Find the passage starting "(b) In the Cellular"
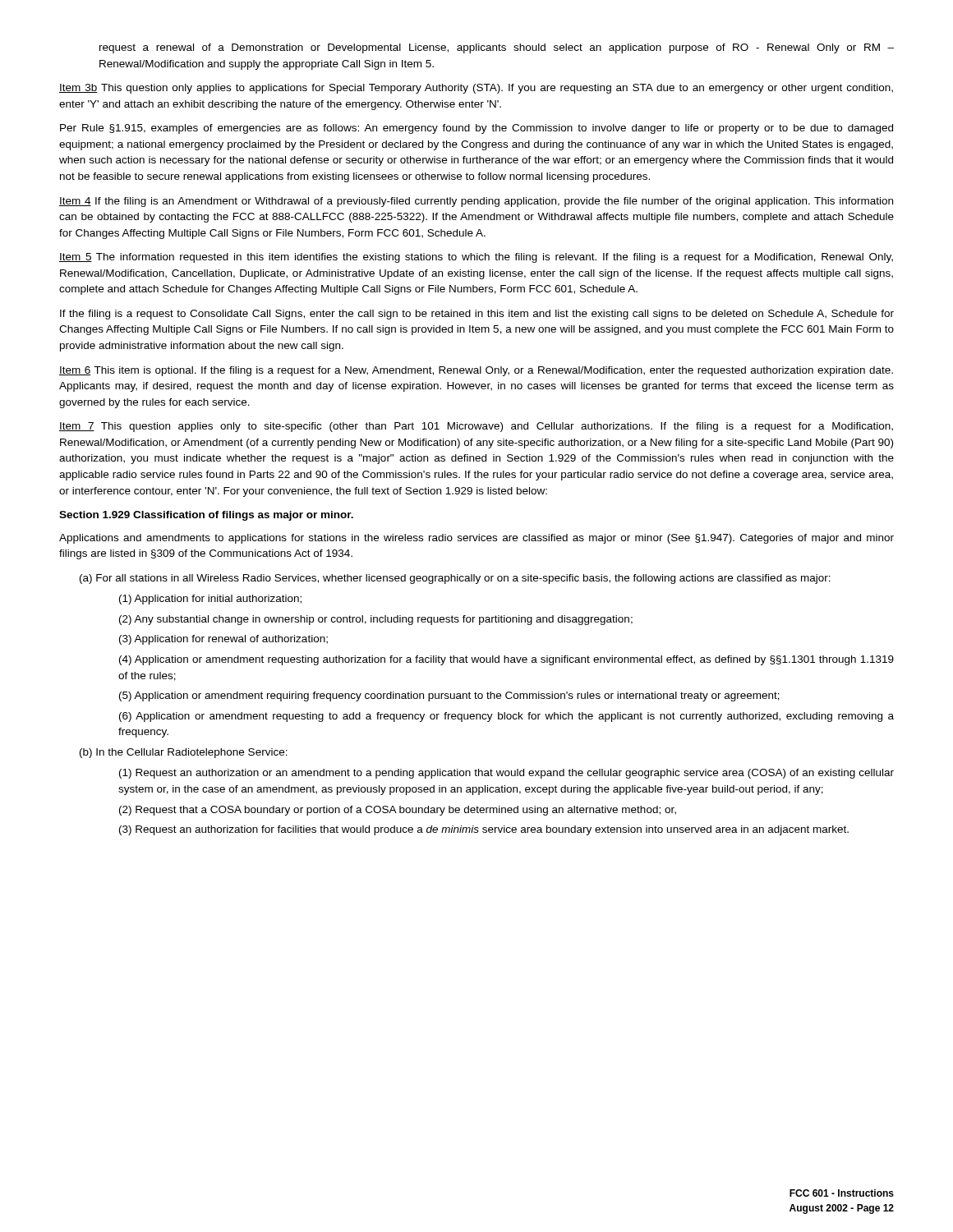This screenshot has width=953, height=1232. tap(183, 752)
